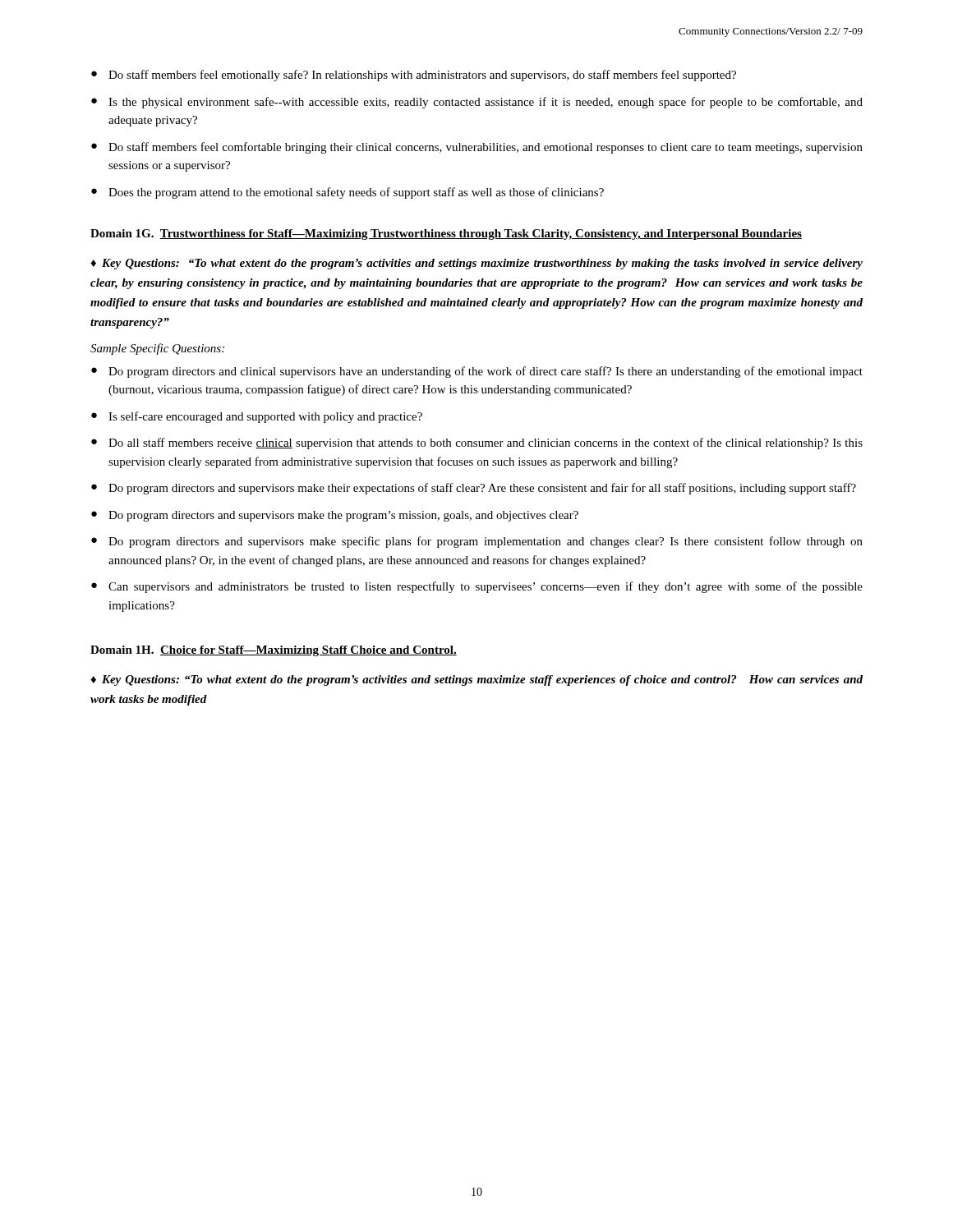Find the text starting "Domain 1H. Choice for Staff—Maximizing Staff Choice"
Screen dimensions: 1232x953
[273, 650]
